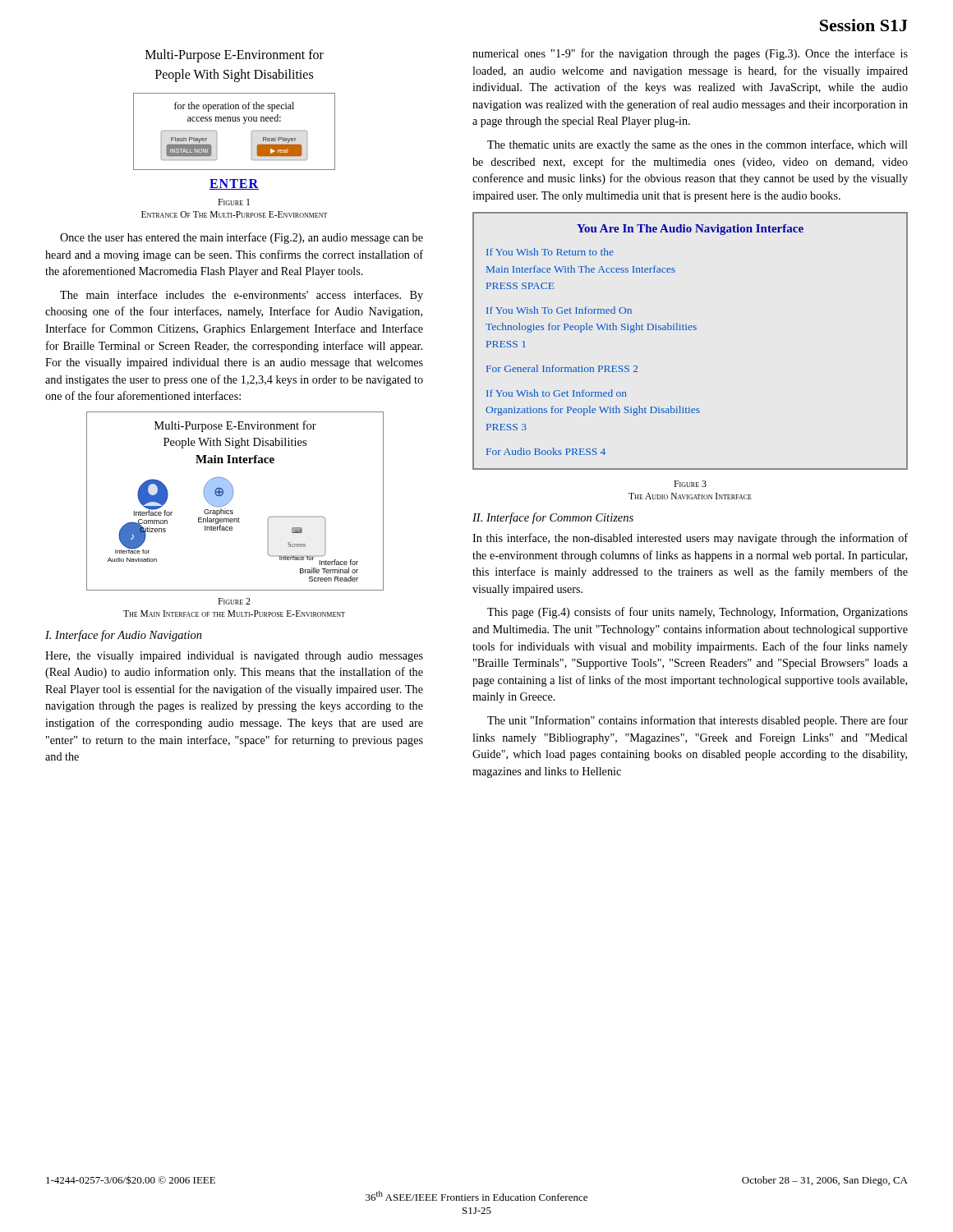
Task: Locate the block starting "Figure 3 The Audio Navigation"
Action: [690, 490]
